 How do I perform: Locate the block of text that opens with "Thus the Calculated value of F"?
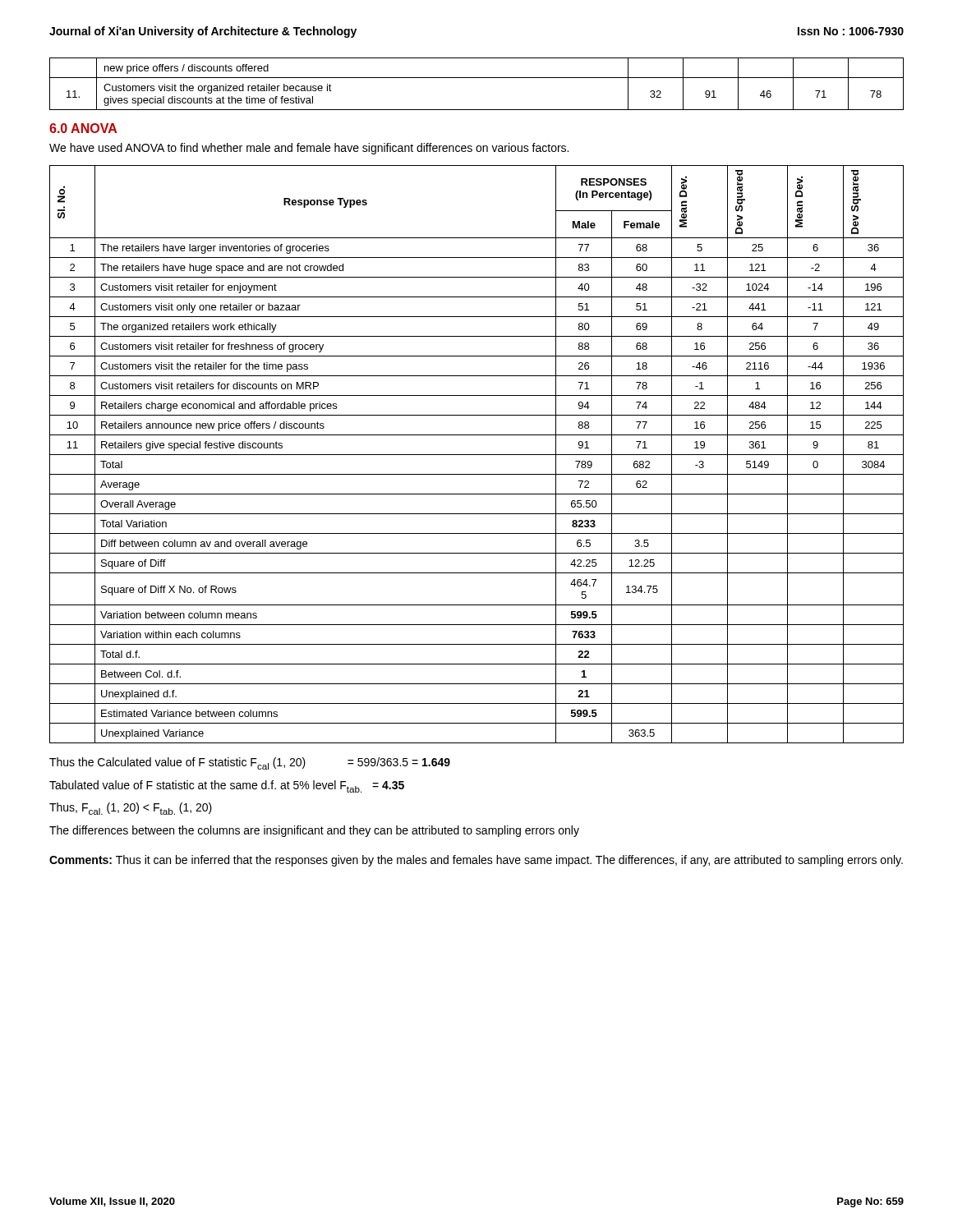250,763
